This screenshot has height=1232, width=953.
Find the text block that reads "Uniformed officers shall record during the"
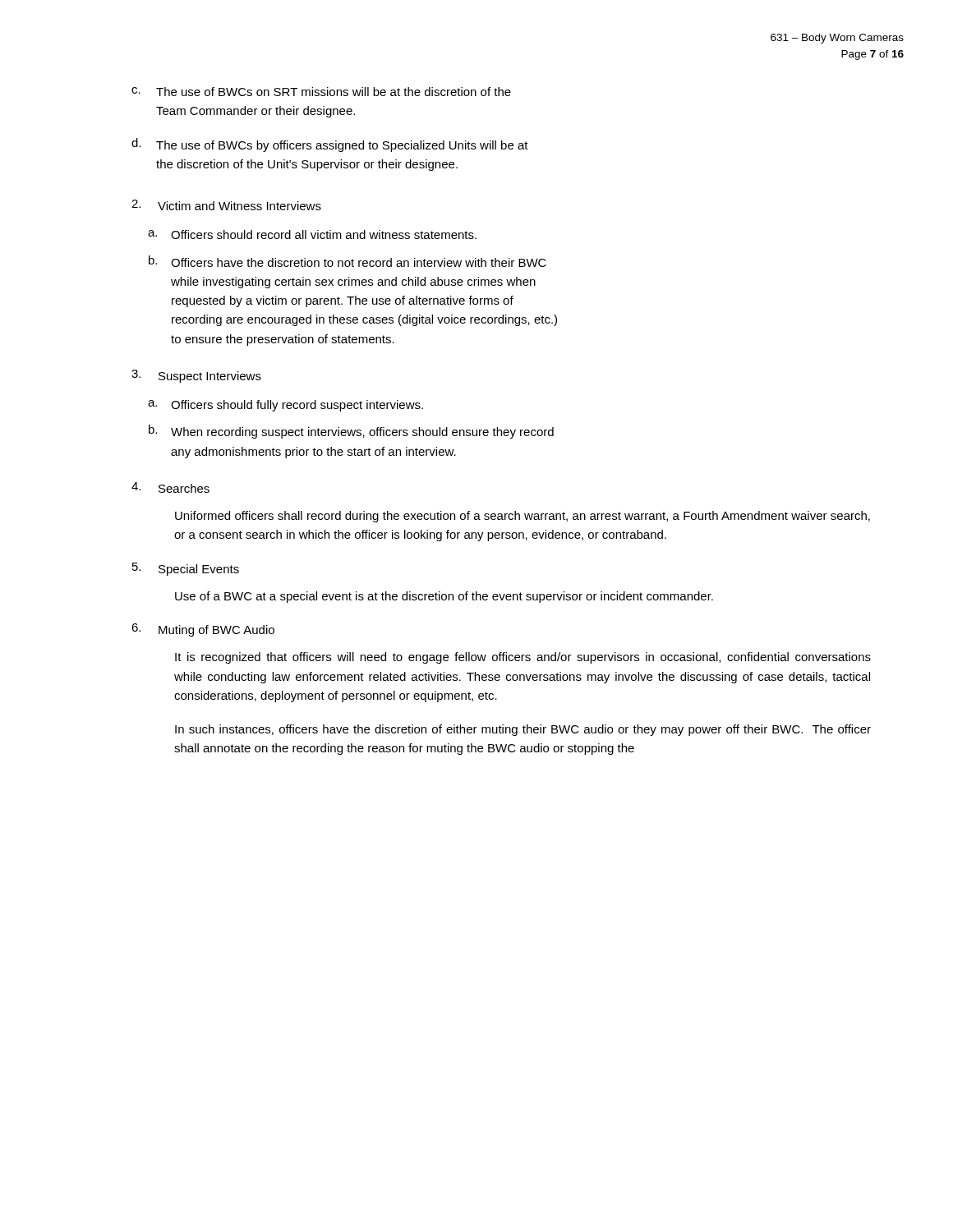pos(523,525)
